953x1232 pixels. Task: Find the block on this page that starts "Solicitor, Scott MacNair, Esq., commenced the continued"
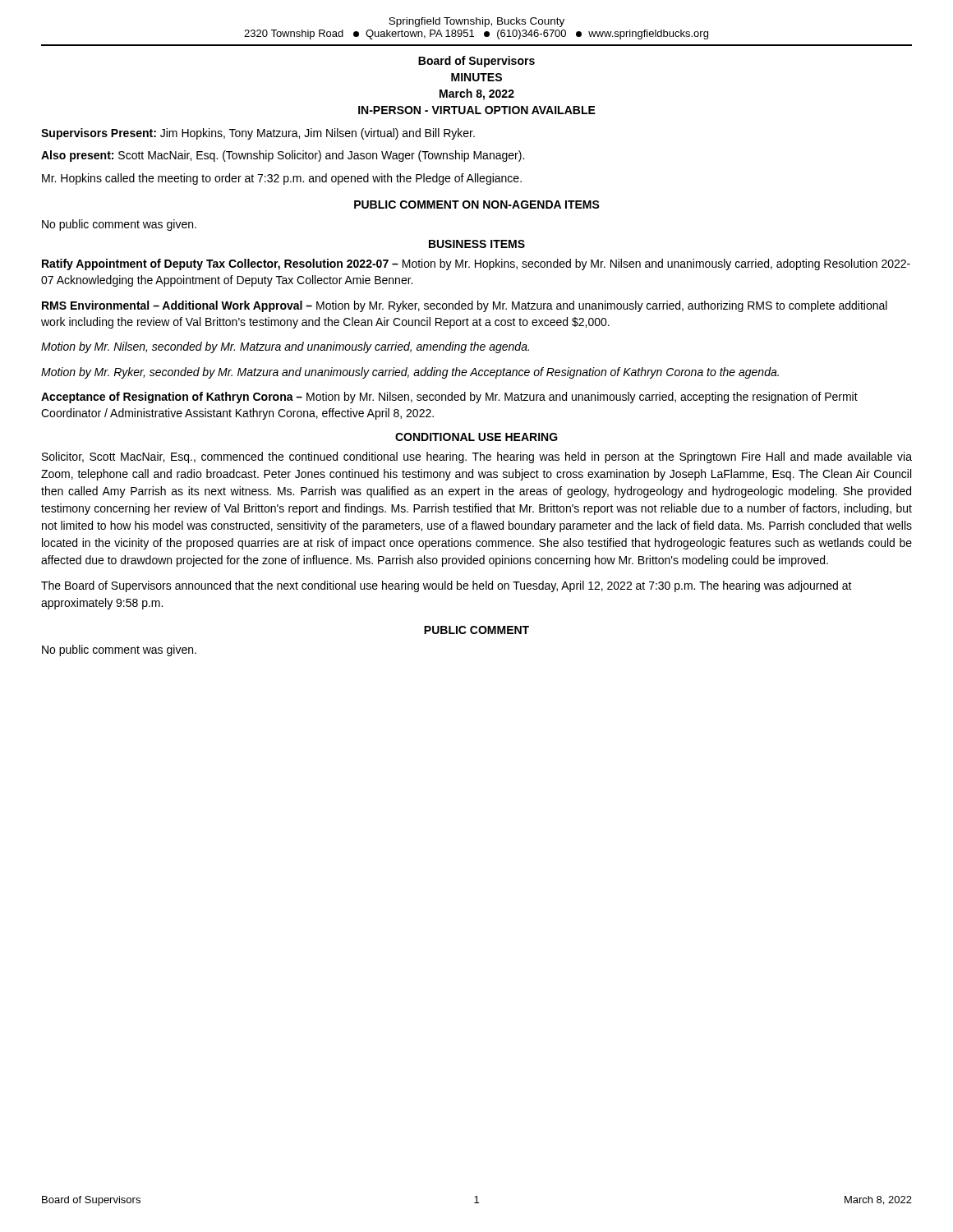click(x=476, y=508)
